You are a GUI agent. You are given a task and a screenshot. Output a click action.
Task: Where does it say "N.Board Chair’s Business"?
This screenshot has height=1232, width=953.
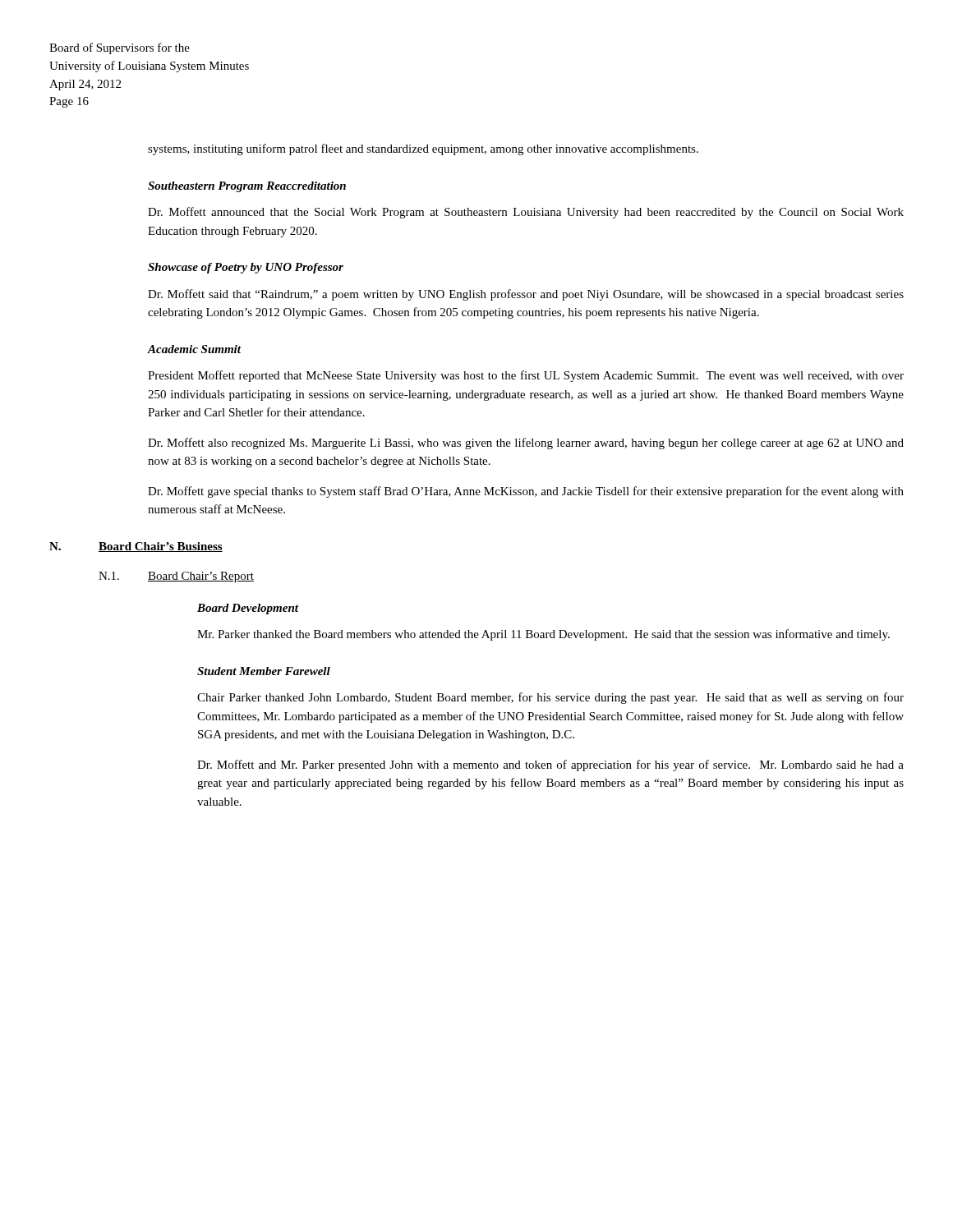coord(136,547)
